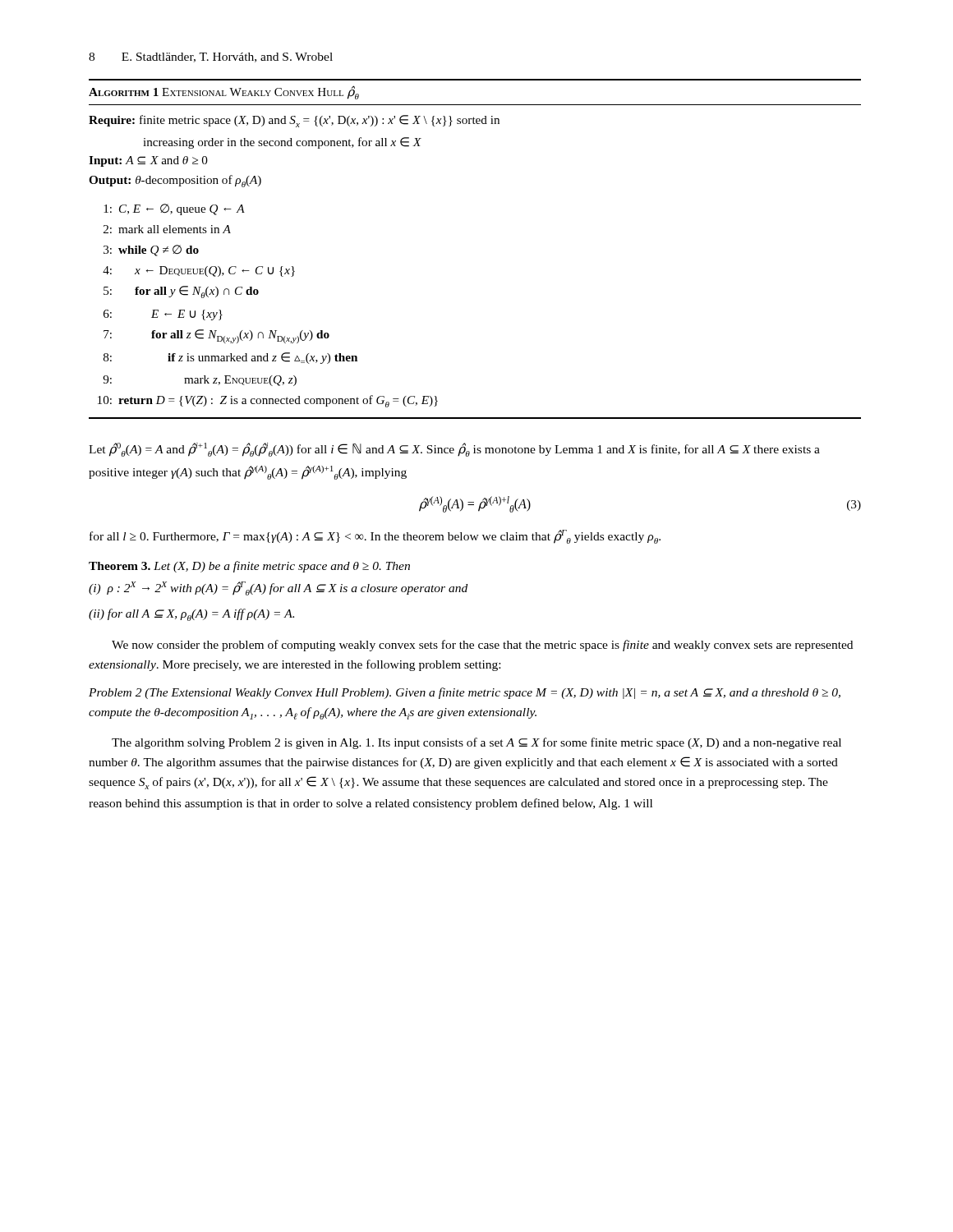
Task: Select the section header
Action: pos(250,566)
